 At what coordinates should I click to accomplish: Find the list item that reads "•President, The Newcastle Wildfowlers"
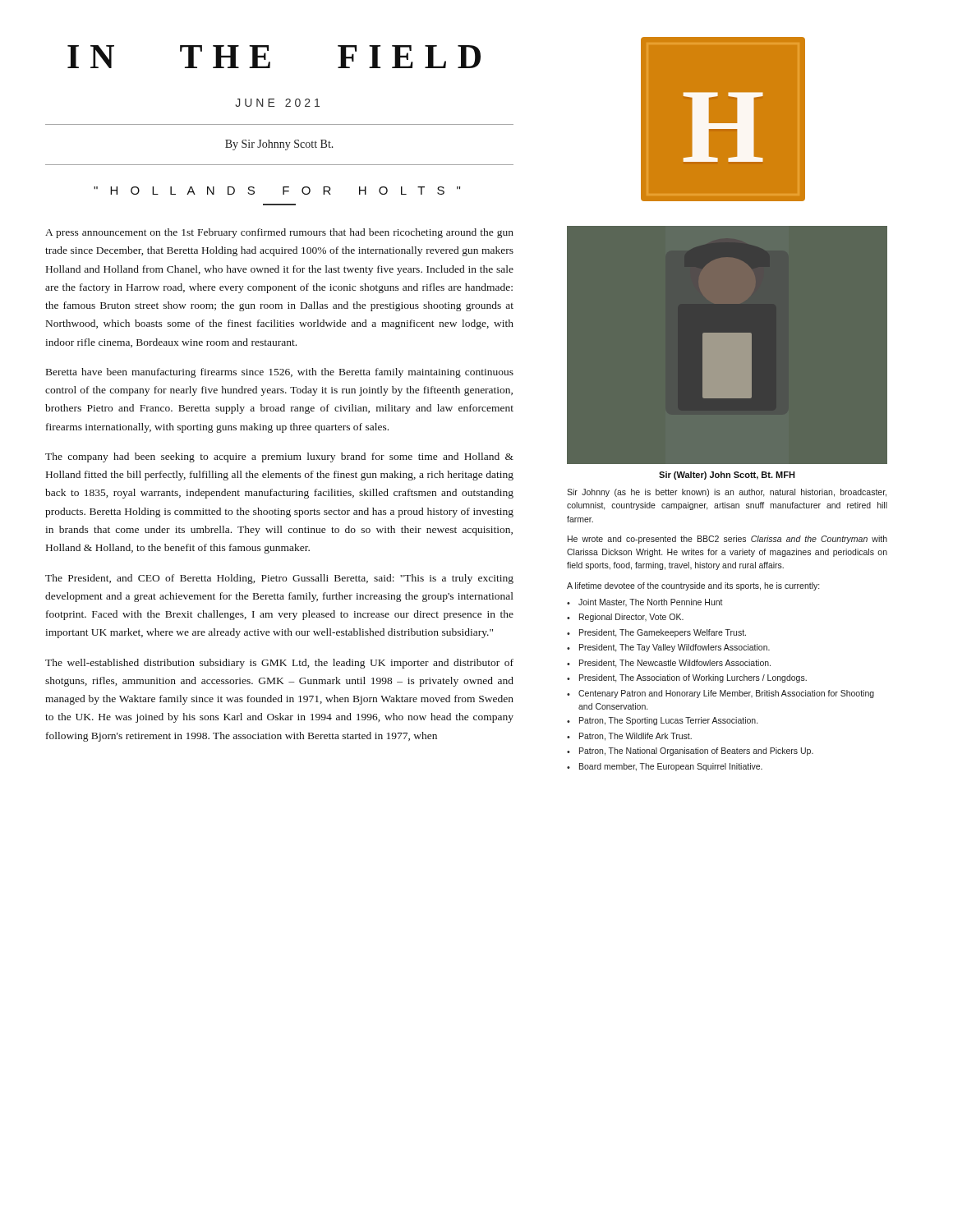click(727, 664)
